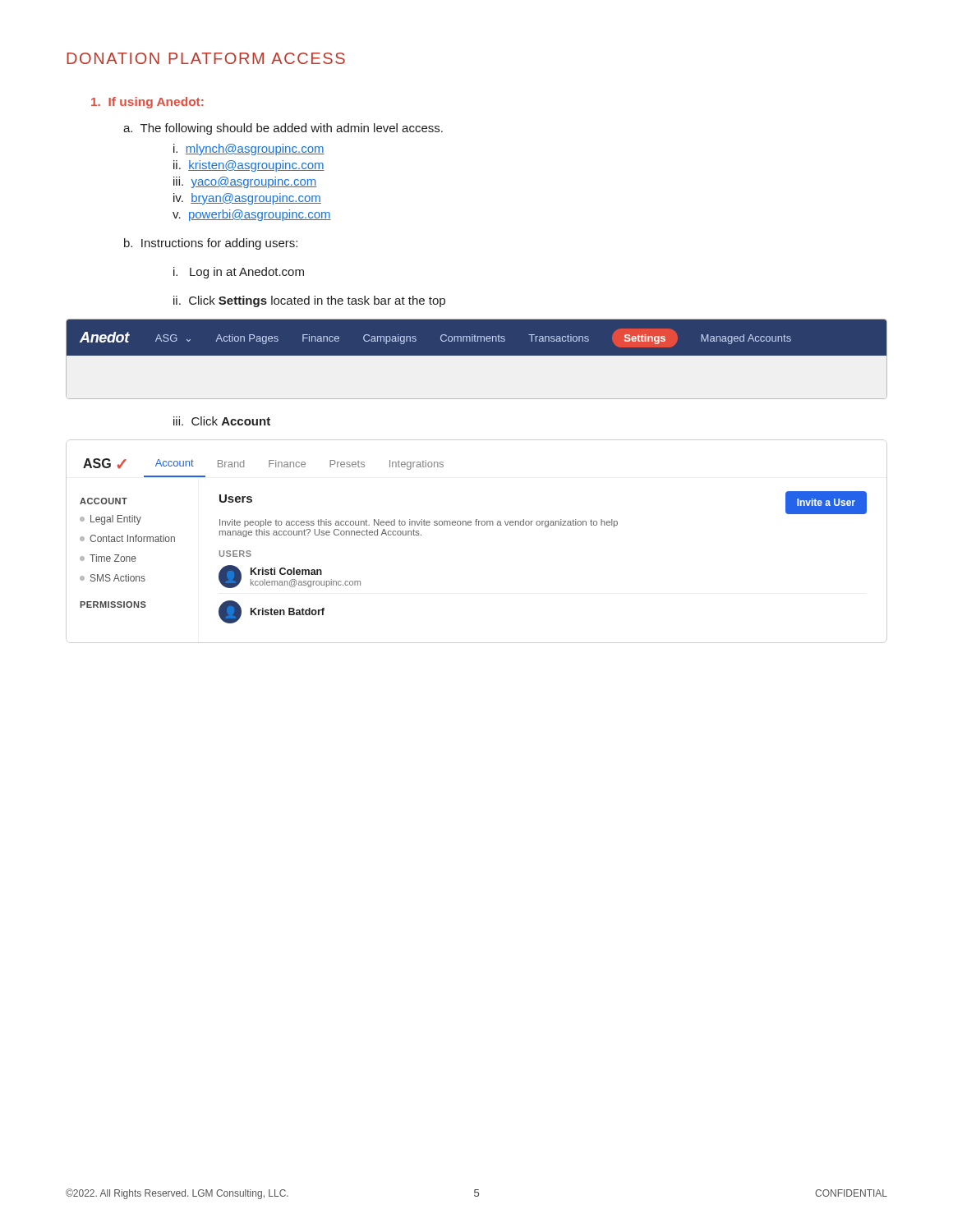Click on the element starting "a. The following should be added"
Screen dimensions: 1232x953
283,128
